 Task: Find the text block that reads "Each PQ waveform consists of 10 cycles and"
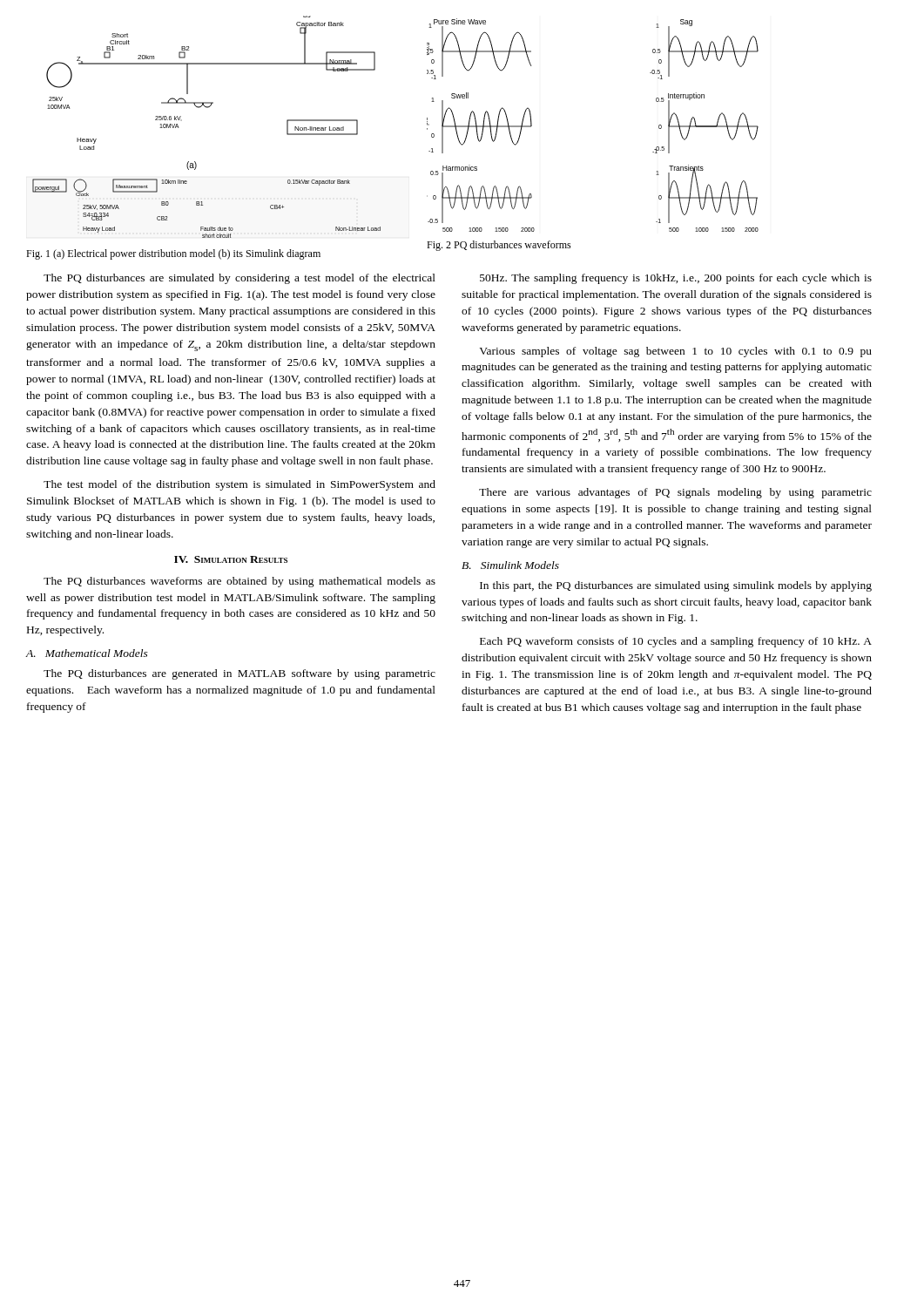pos(667,675)
